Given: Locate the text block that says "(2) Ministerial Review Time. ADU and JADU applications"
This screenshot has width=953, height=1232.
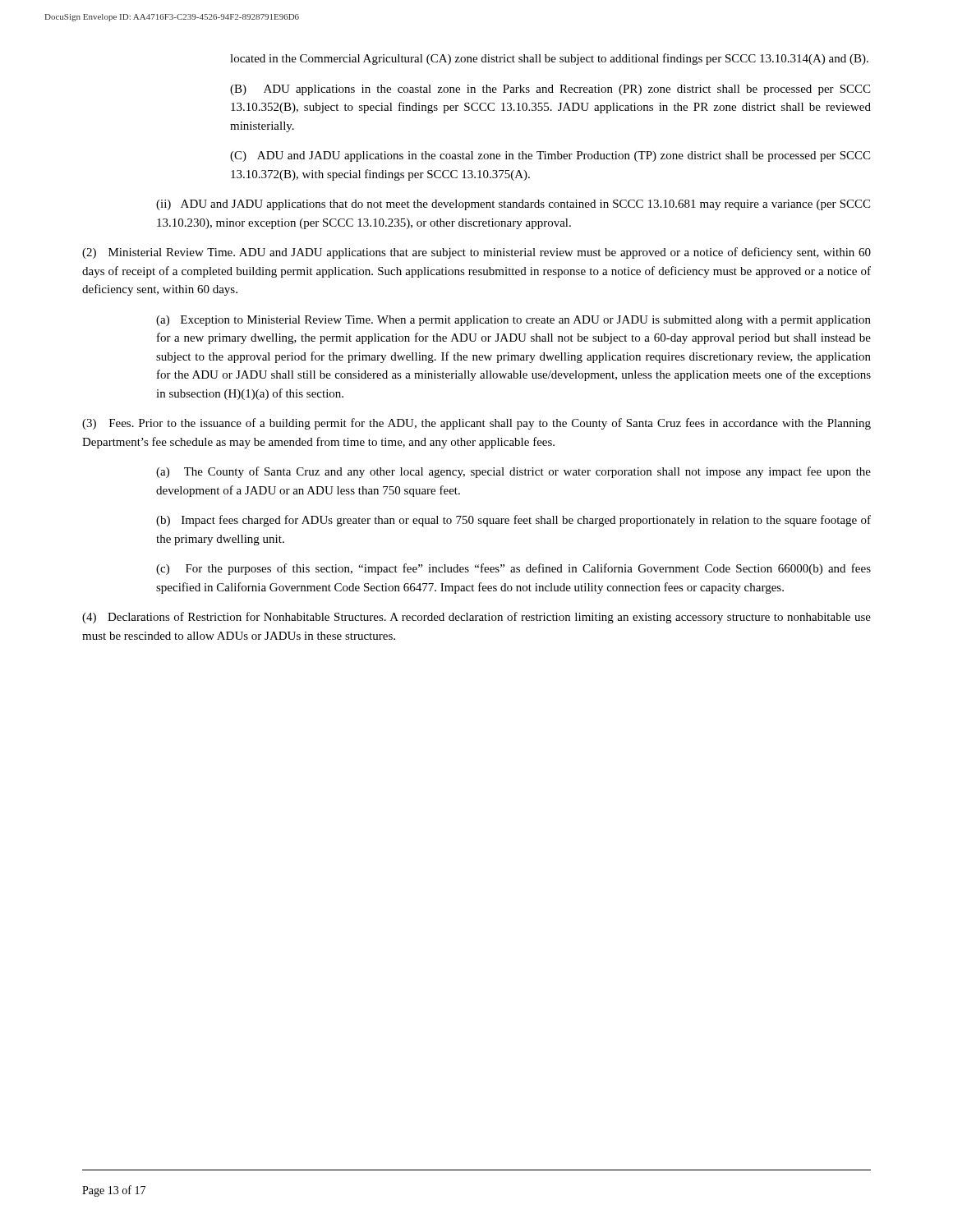Looking at the screenshot, I should pos(476,271).
